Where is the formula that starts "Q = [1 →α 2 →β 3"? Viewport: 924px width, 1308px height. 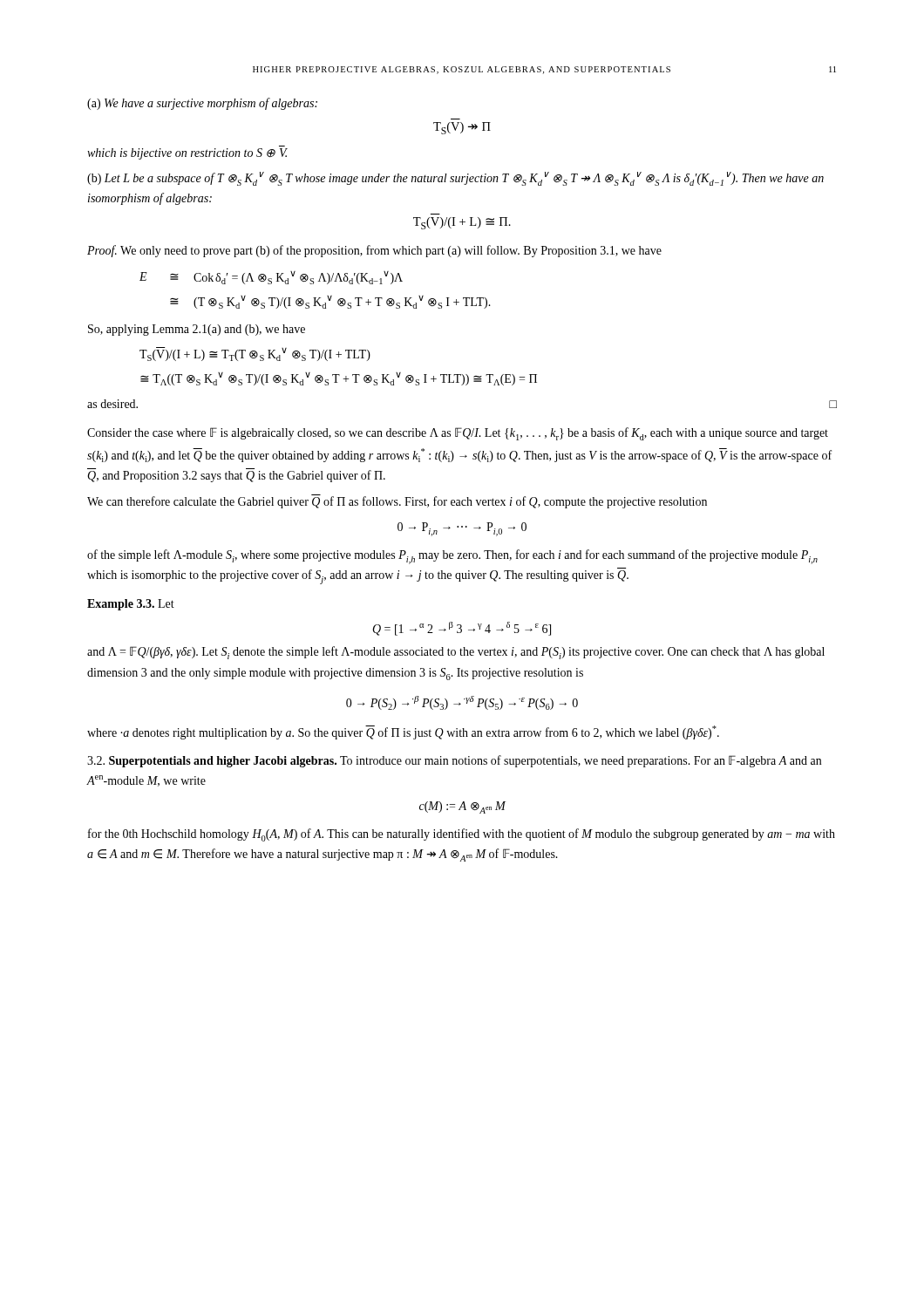(462, 627)
